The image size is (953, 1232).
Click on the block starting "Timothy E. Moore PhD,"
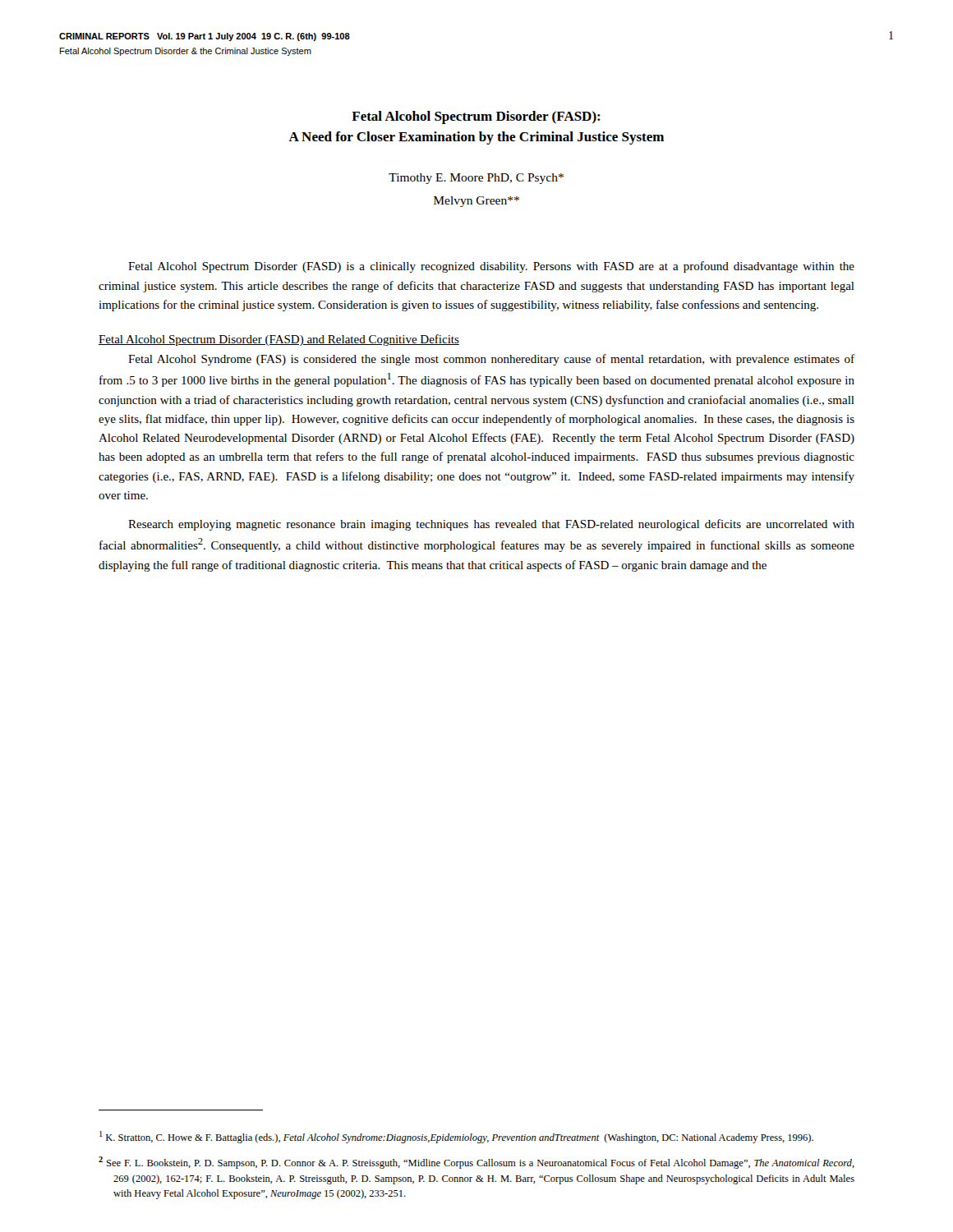click(x=476, y=177)
